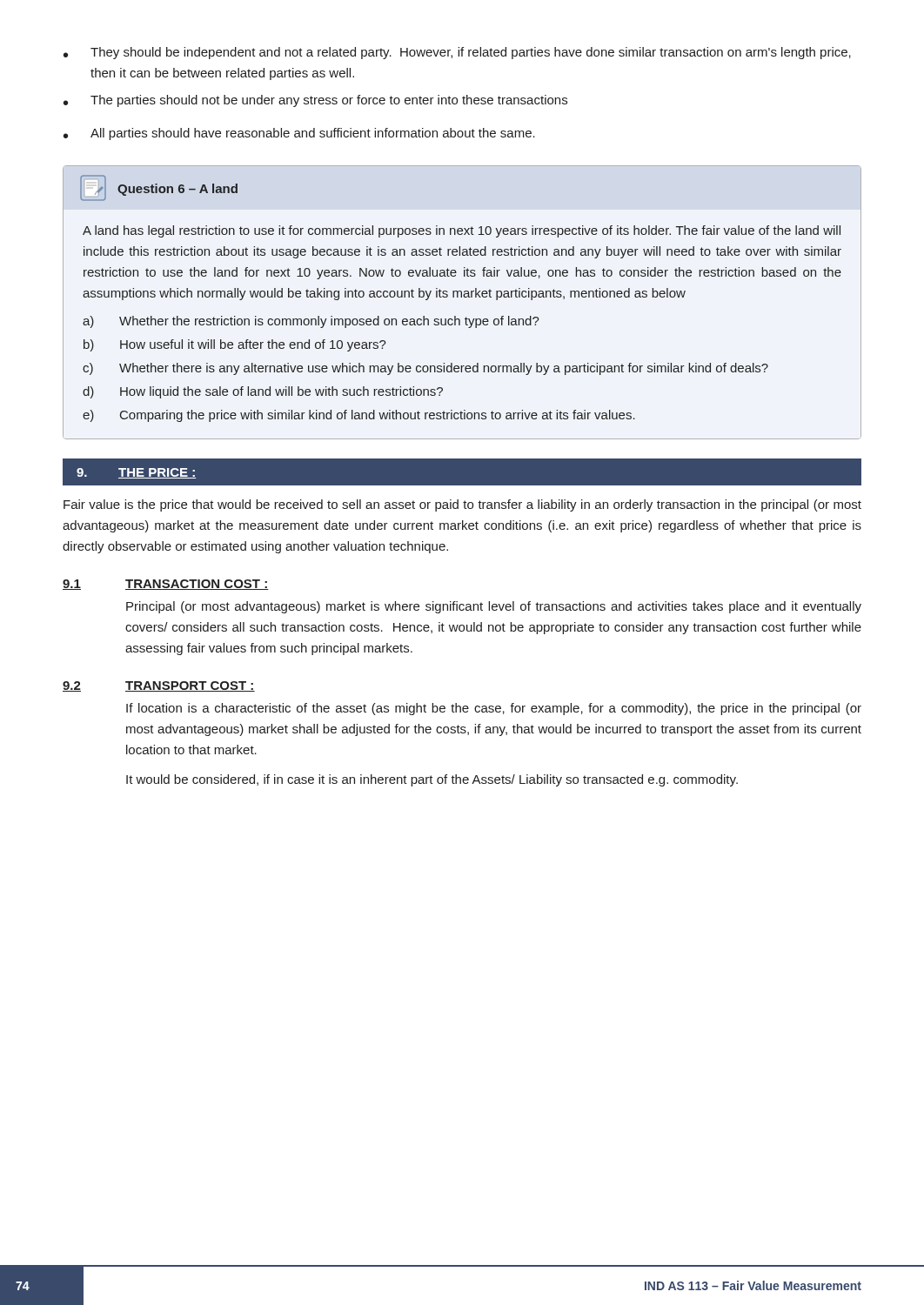This screenshot has height=1305, width=924.
Task: Find the text block with the text "Principal (or most advantageous) market is"
Action: pyautogui.click(x=493, y=627)
